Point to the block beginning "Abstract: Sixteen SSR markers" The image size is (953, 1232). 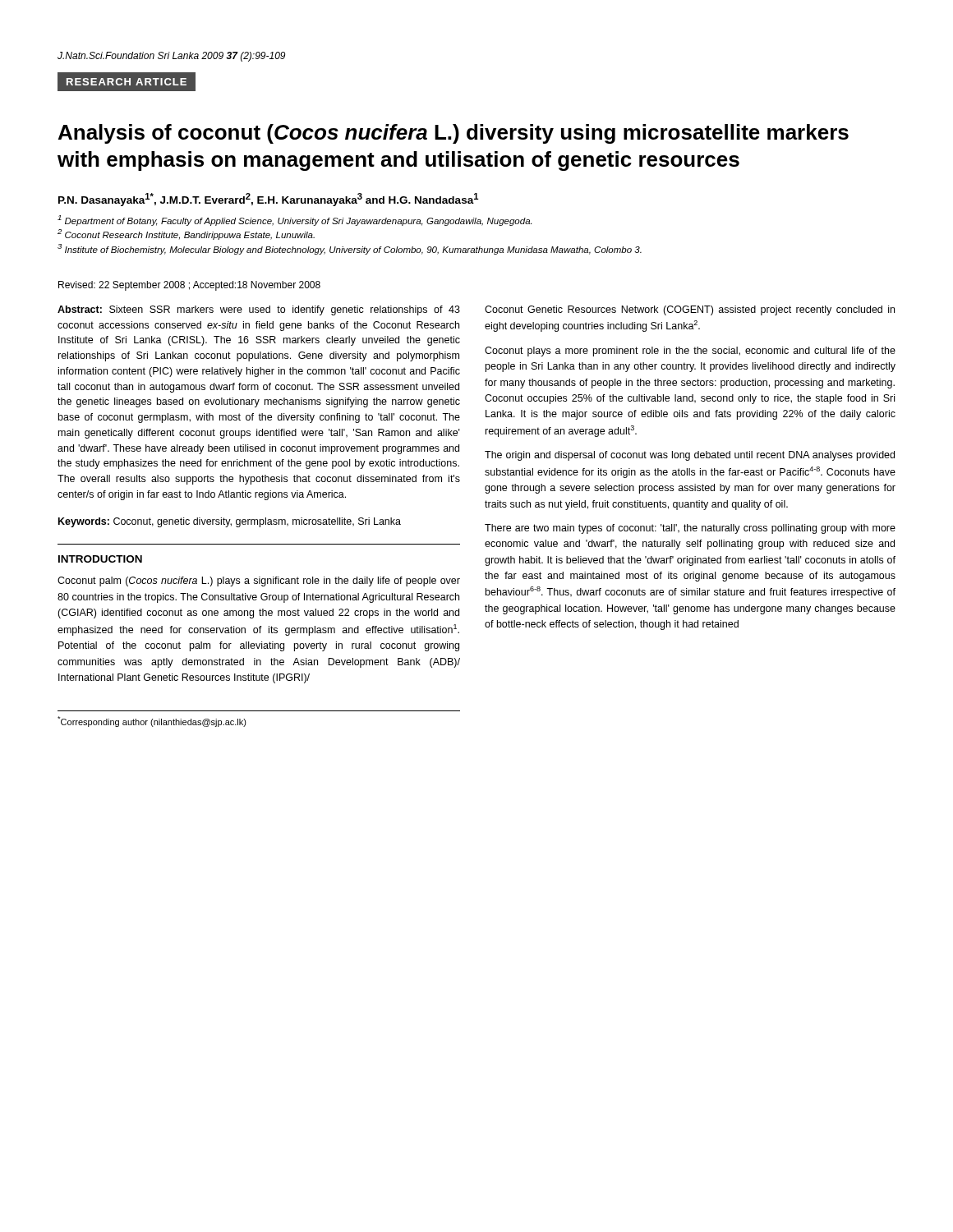(259, 402)
